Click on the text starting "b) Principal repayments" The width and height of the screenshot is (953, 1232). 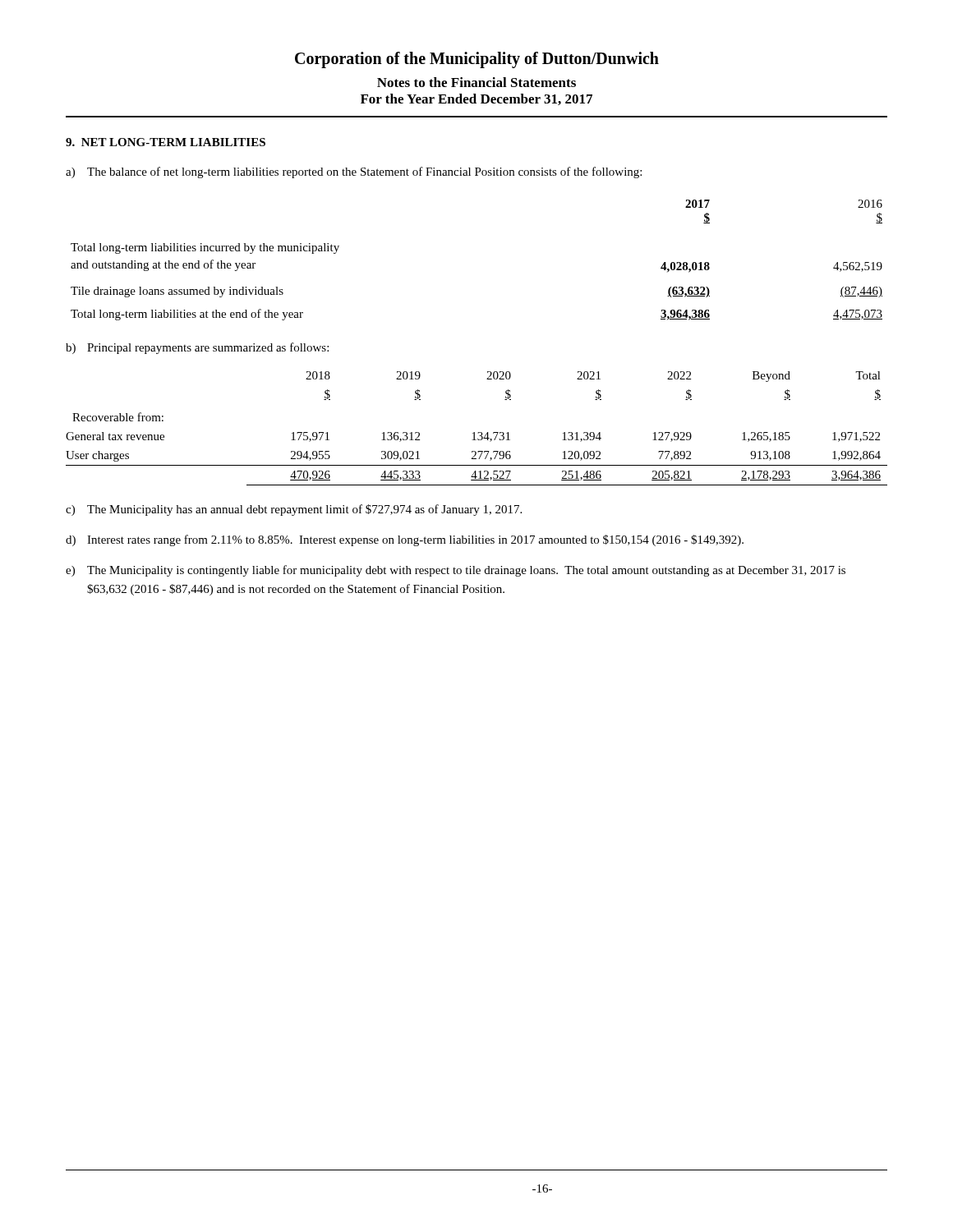pos(198,348)
